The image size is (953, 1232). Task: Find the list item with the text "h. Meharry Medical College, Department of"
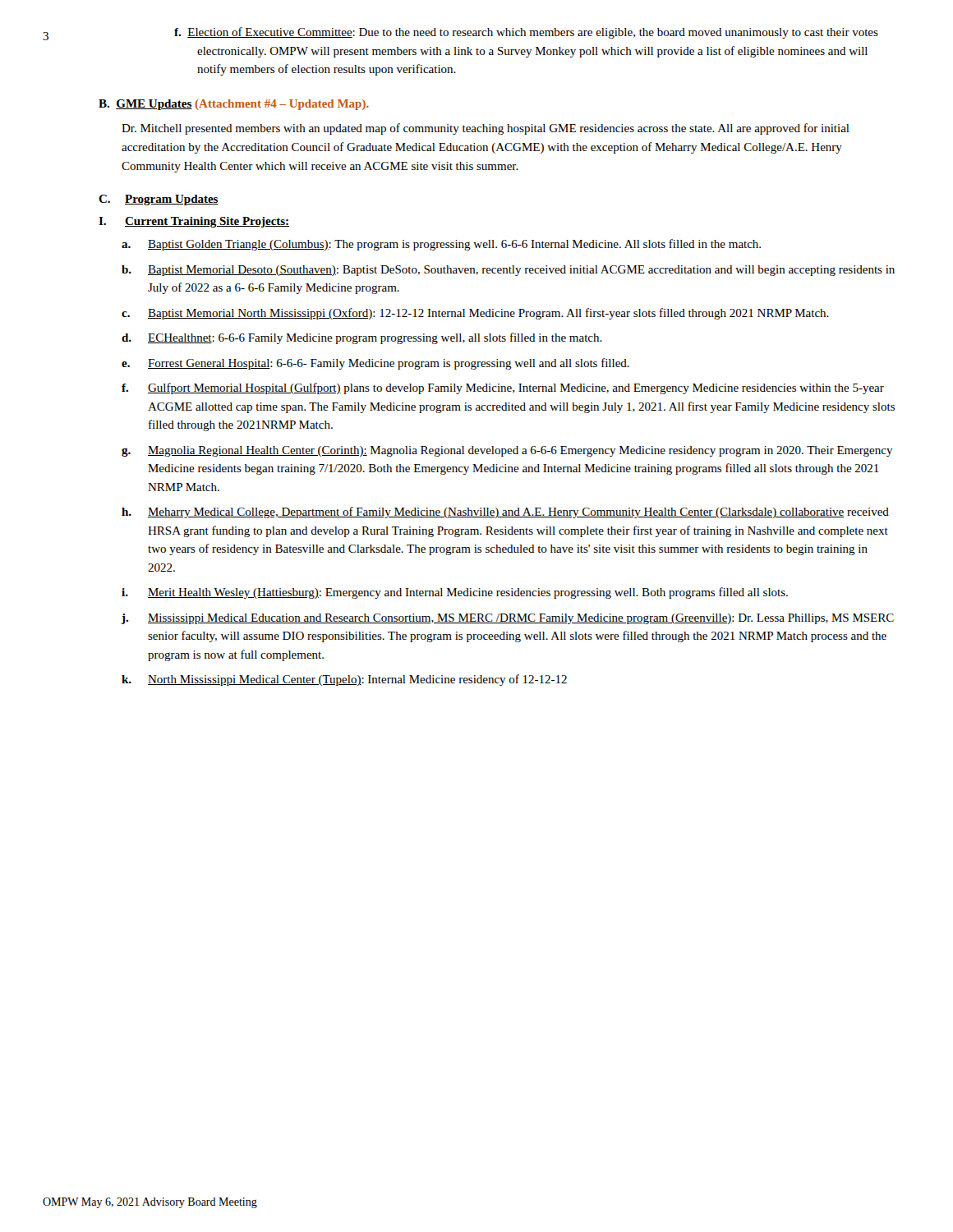pyautogui.click(x=509, y=540)
